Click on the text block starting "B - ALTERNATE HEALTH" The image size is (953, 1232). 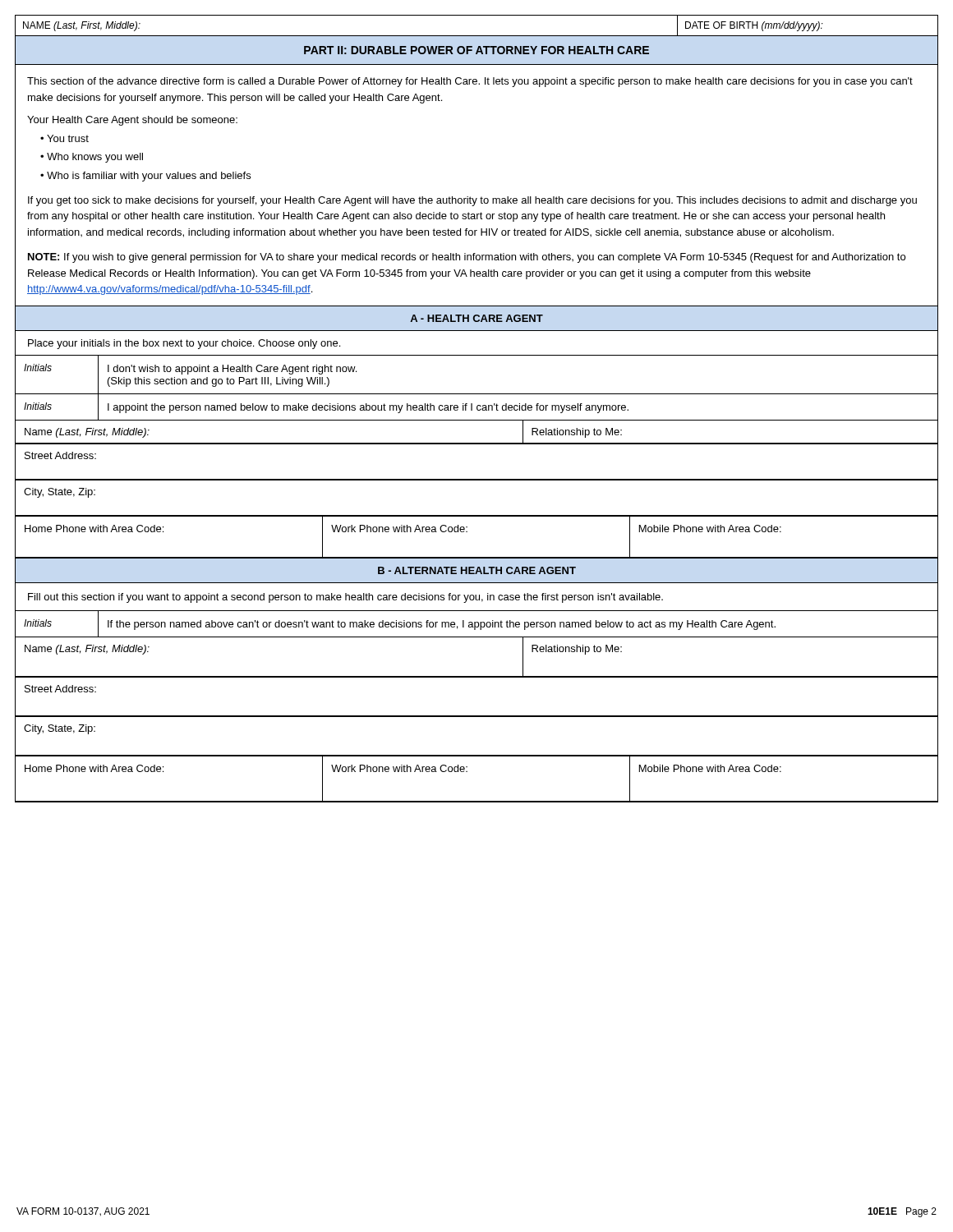point(476,570)
